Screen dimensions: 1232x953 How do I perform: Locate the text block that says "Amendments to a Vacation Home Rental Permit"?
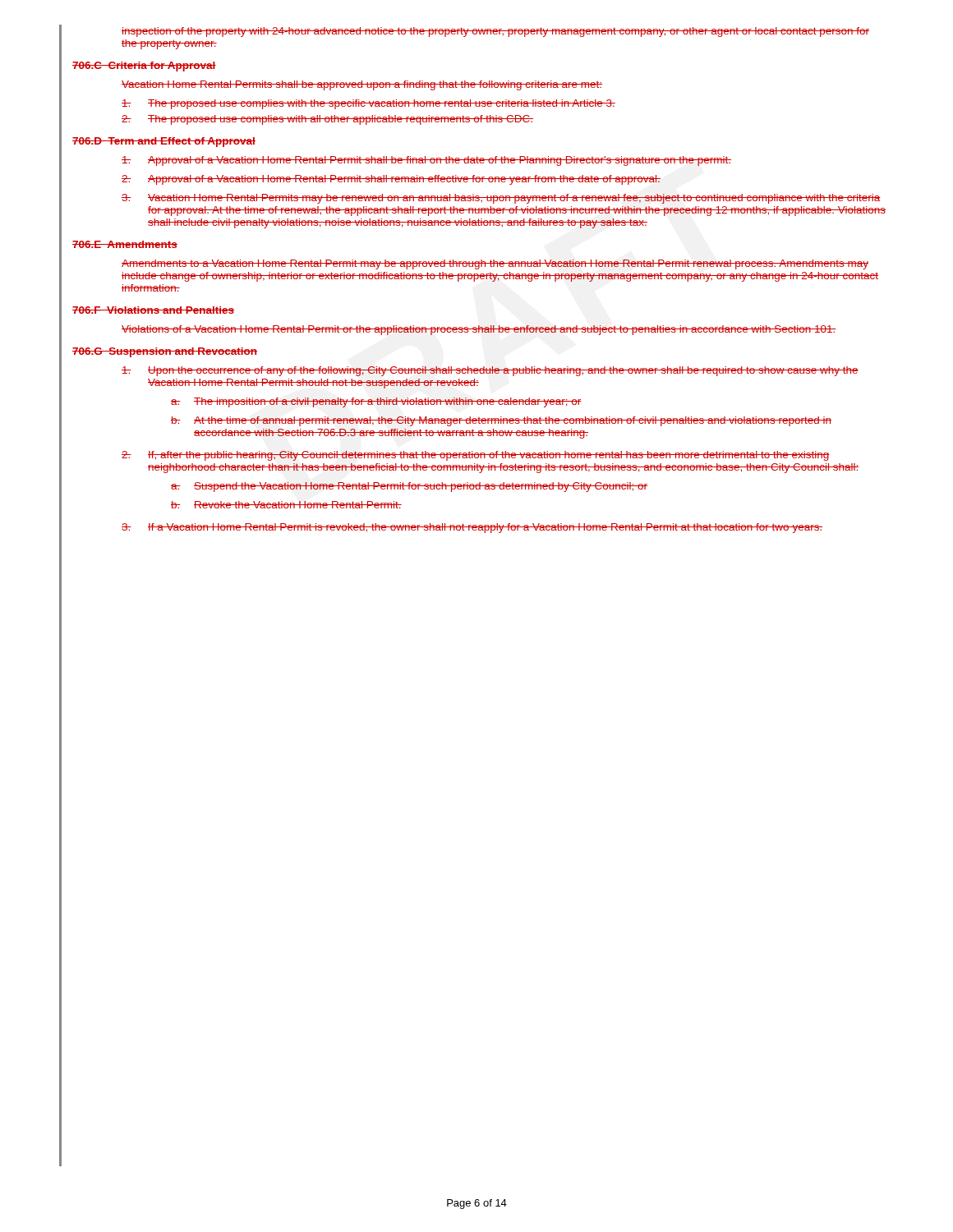tap(504, 276)
